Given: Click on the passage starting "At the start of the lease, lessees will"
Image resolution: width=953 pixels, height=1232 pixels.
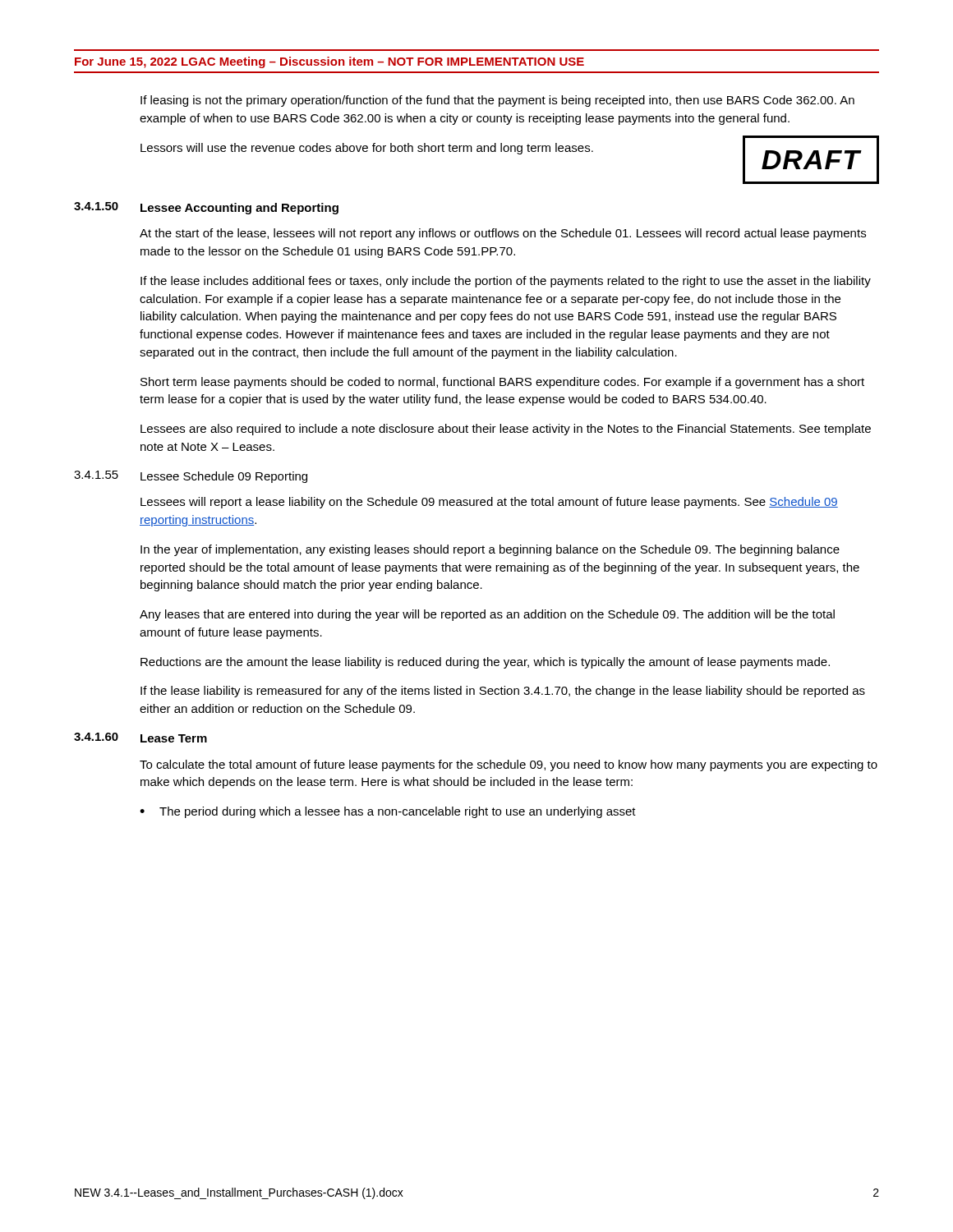Looking at the screenshot, I should 503,242.
